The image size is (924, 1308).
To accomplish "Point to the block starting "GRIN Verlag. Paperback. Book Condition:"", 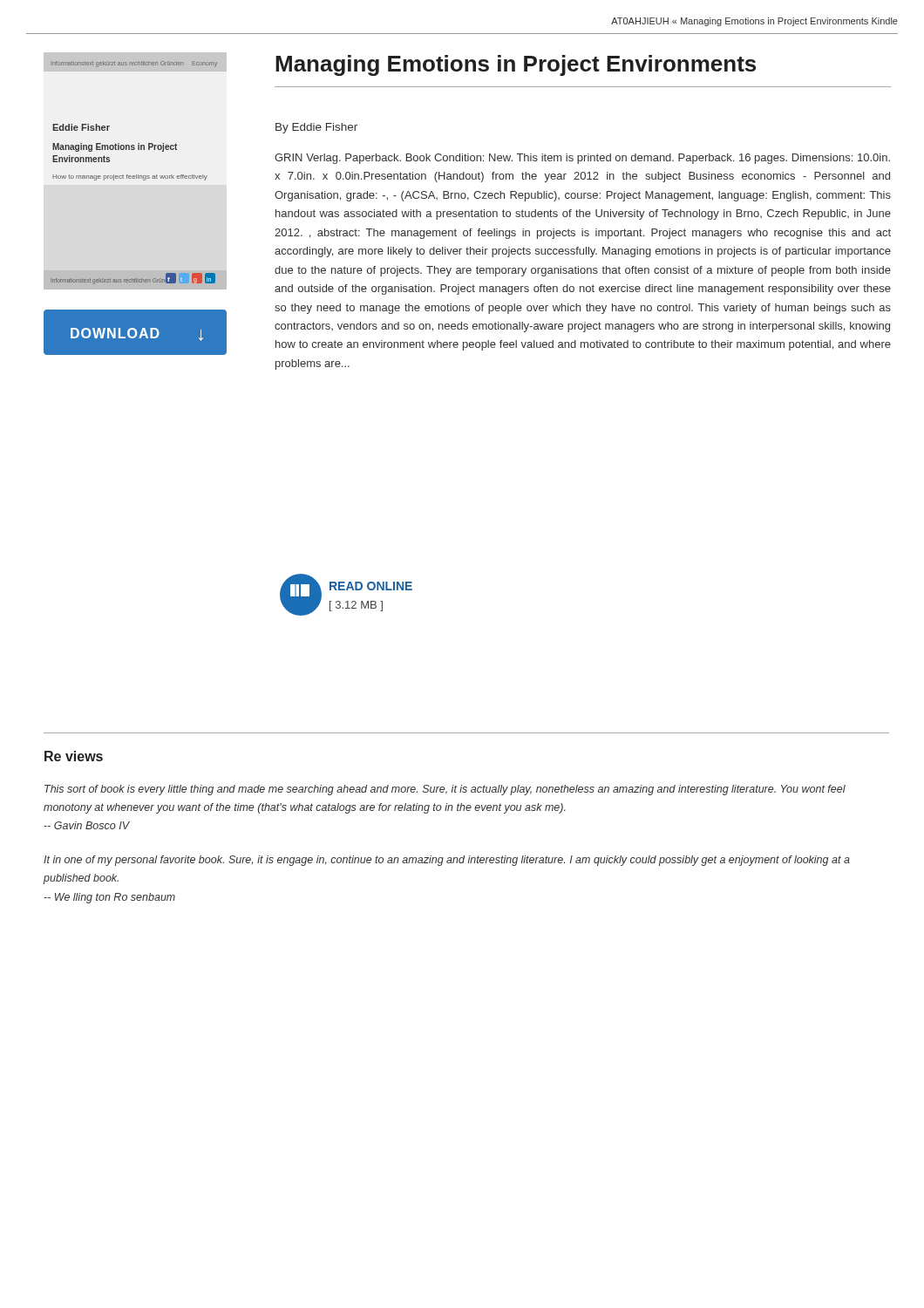I will 583,260.
